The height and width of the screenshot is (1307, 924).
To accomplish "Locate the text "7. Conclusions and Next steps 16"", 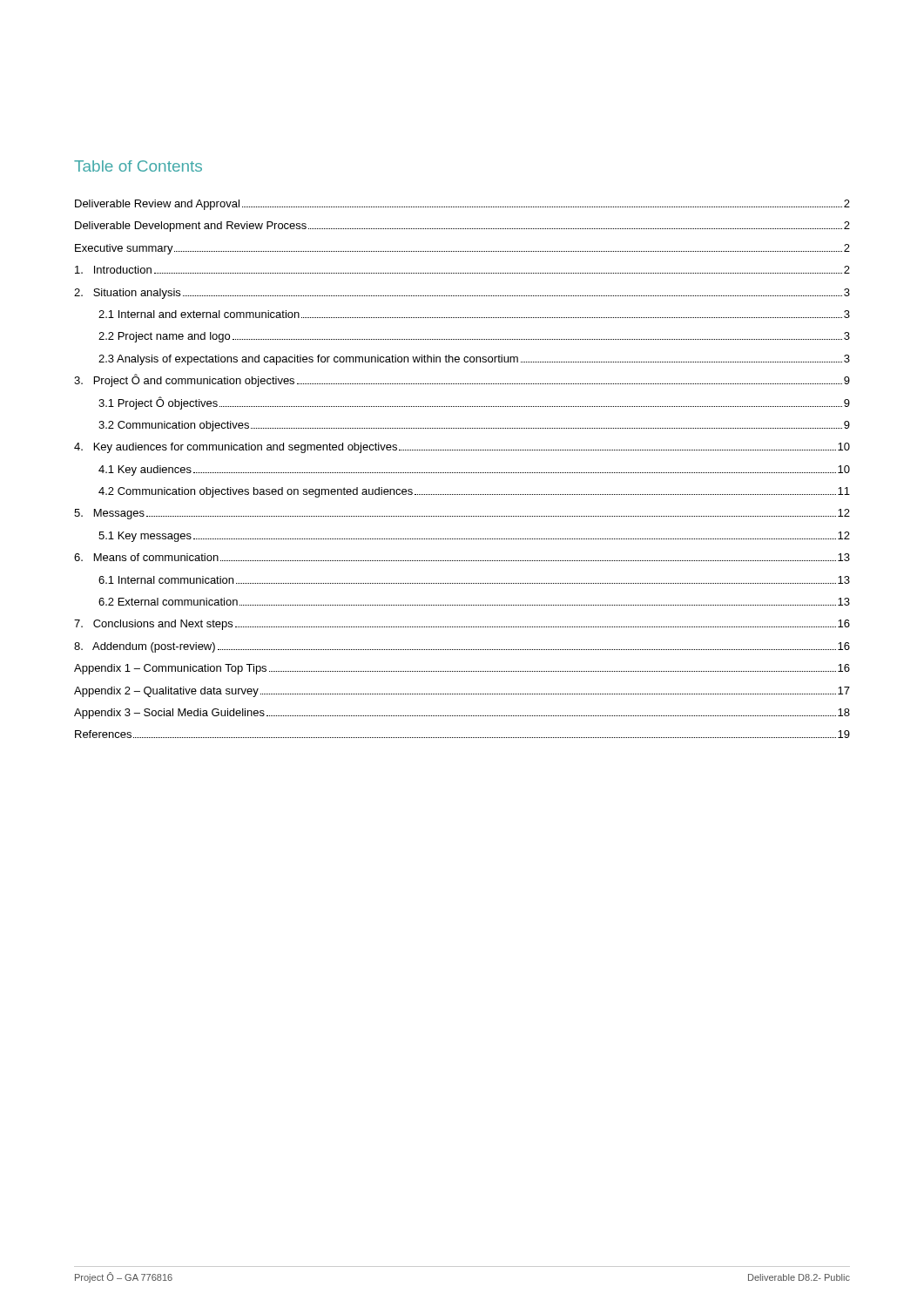I will (462, 624).
